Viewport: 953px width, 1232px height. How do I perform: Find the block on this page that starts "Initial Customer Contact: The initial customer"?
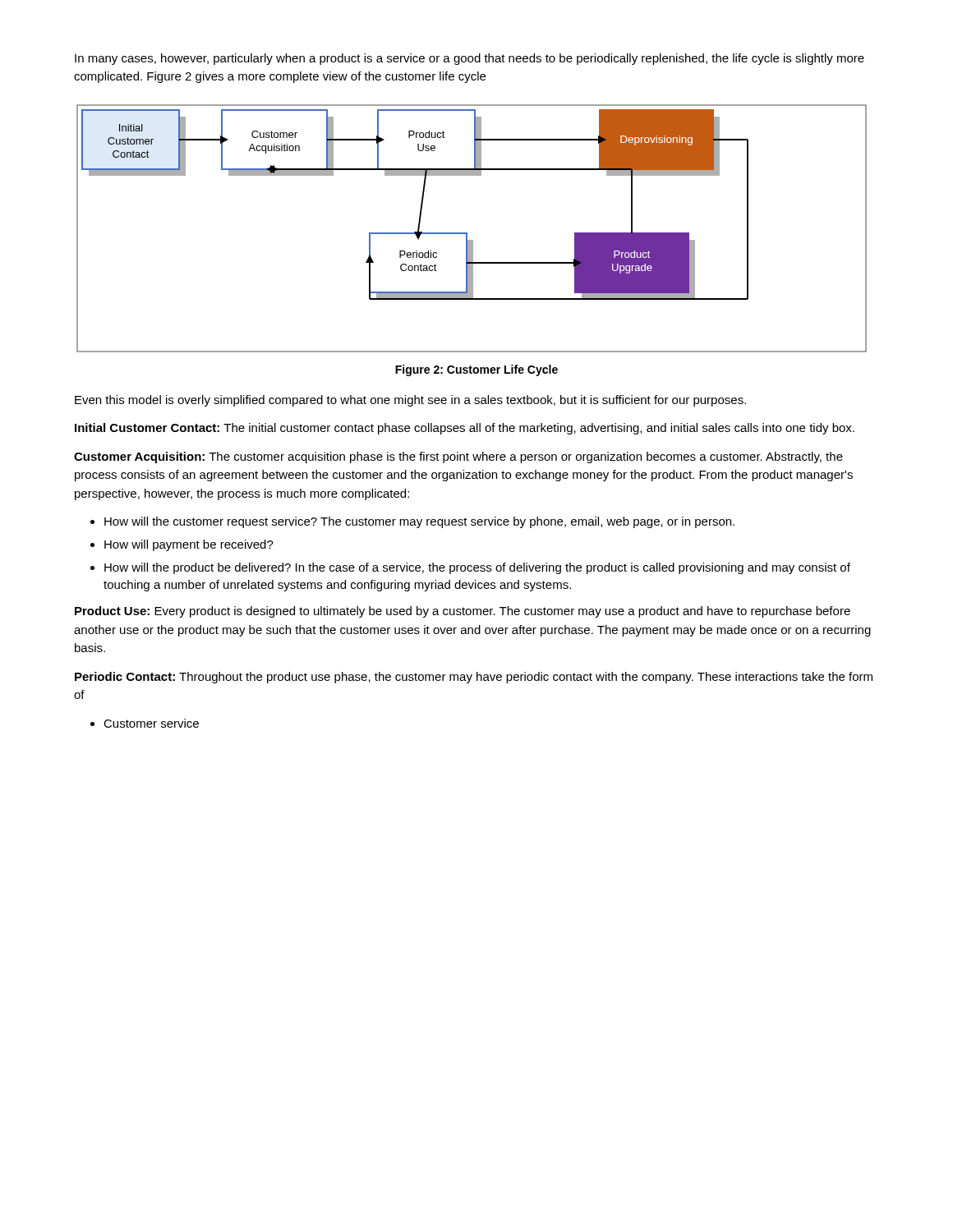(465, 428)
